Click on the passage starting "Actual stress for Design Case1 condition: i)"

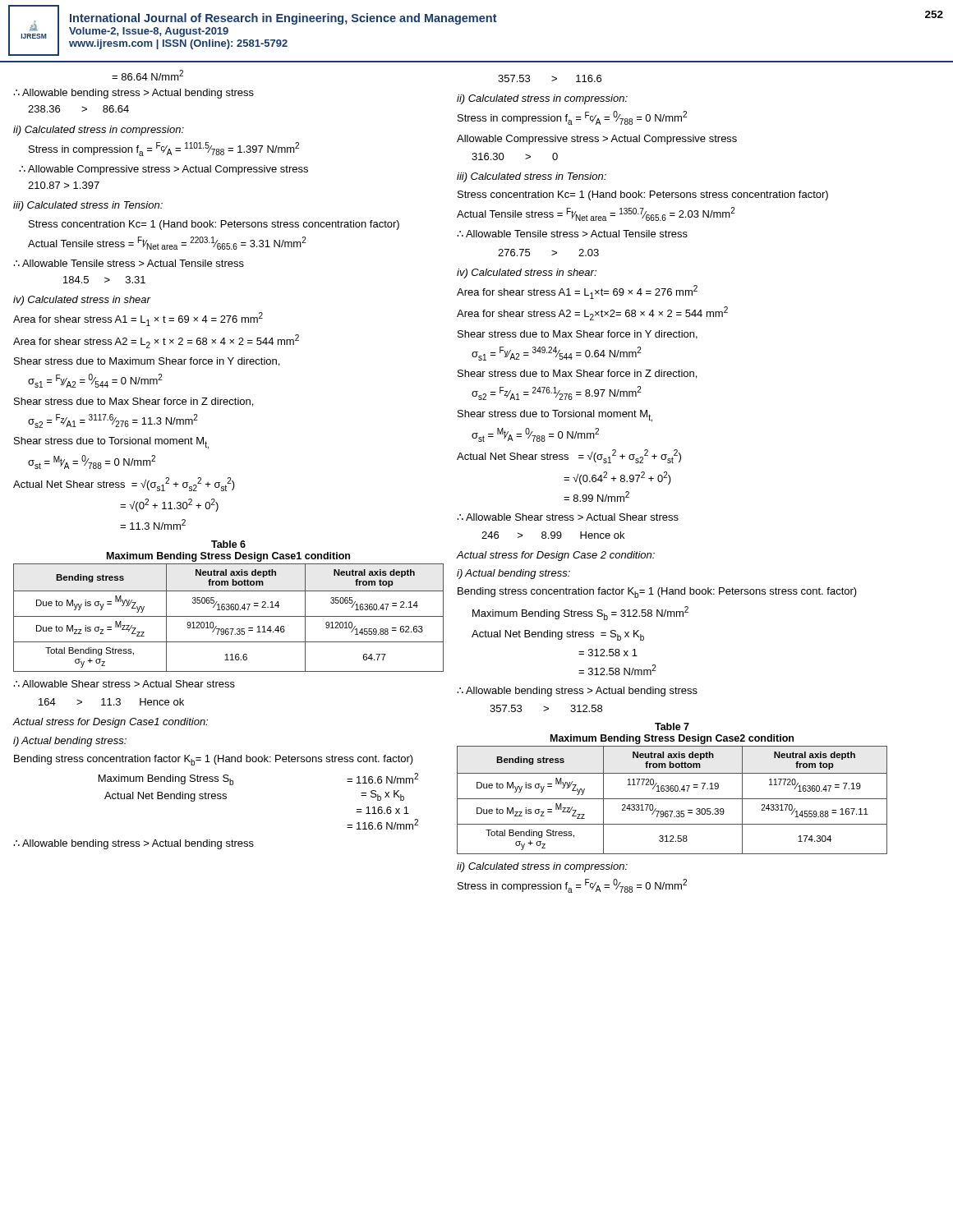click(x=228, y=783)
